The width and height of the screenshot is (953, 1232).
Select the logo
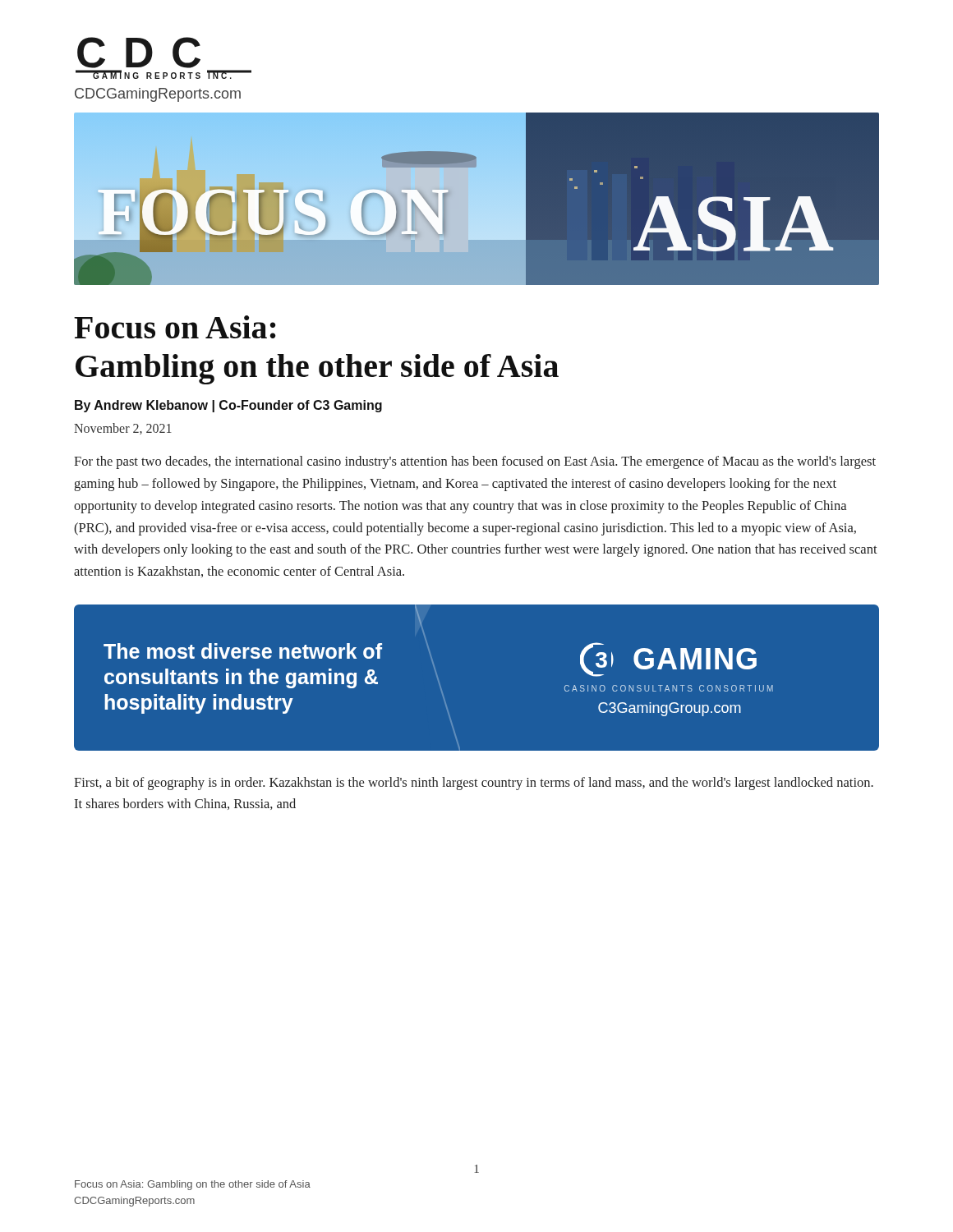476,54
